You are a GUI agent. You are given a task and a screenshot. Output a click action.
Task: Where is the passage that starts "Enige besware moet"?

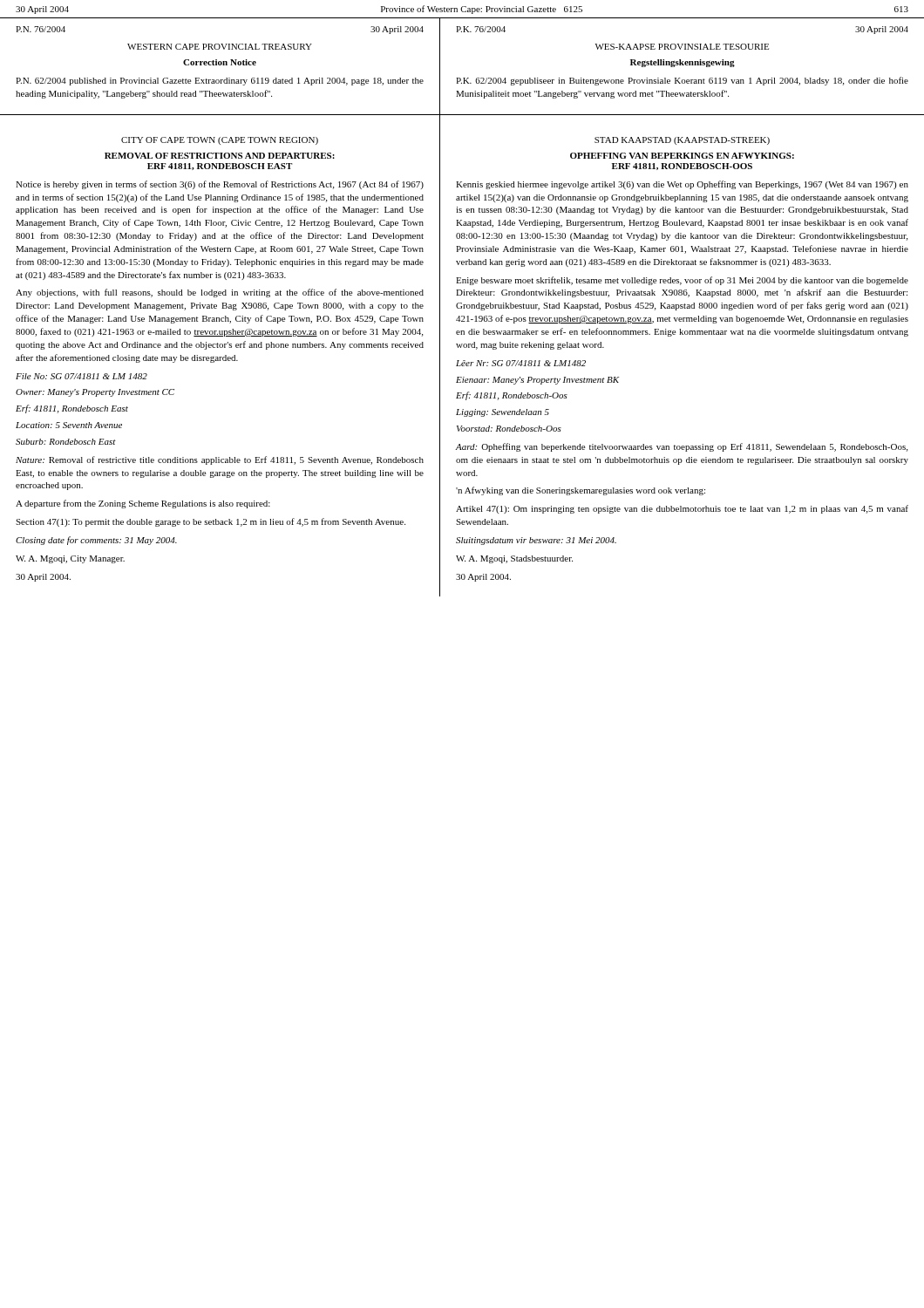coord(682,312)
